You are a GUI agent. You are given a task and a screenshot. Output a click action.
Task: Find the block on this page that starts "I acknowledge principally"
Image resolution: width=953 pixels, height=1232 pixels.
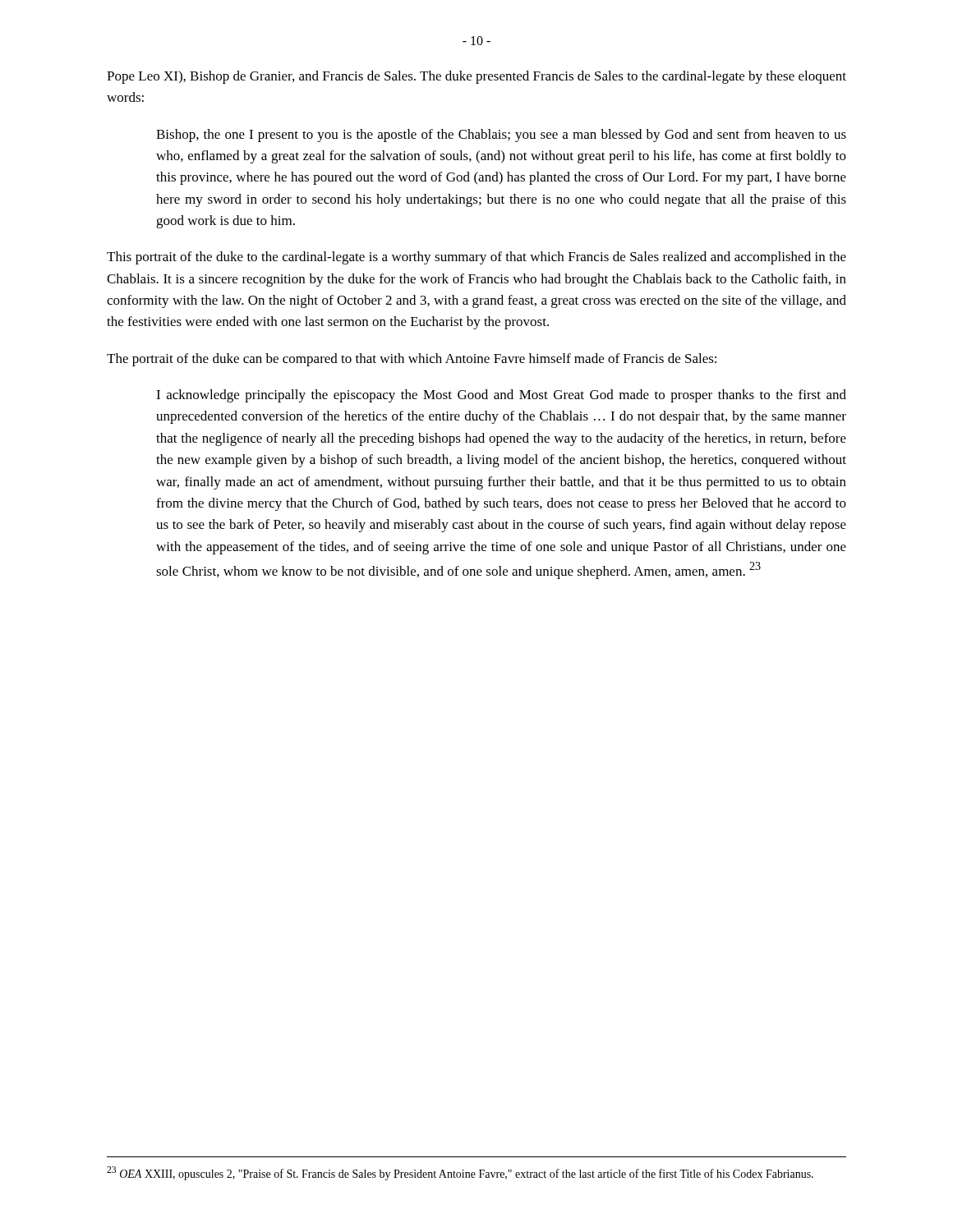pos(501,483)
